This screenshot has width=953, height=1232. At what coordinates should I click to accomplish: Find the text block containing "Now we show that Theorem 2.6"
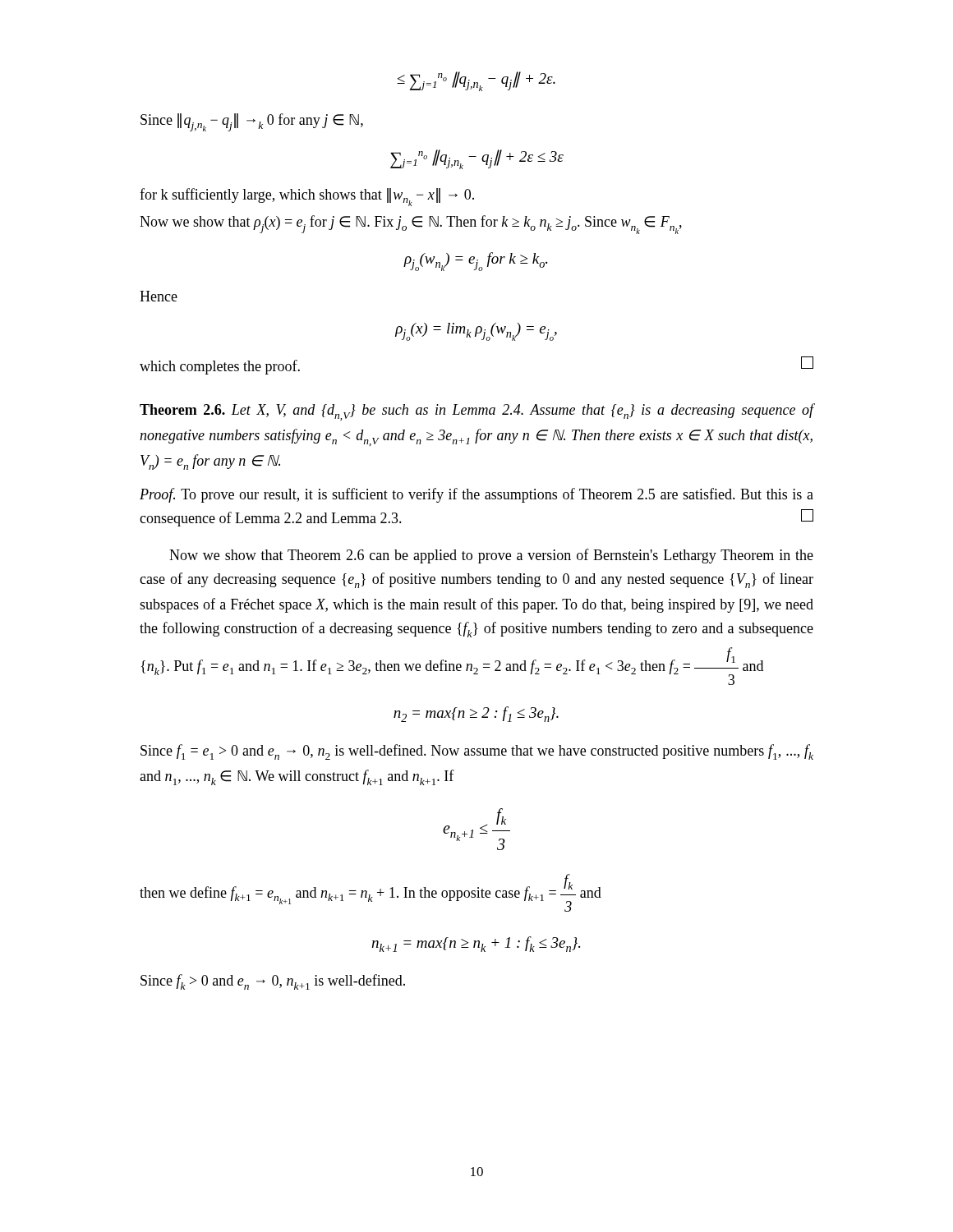pos(476,620)
